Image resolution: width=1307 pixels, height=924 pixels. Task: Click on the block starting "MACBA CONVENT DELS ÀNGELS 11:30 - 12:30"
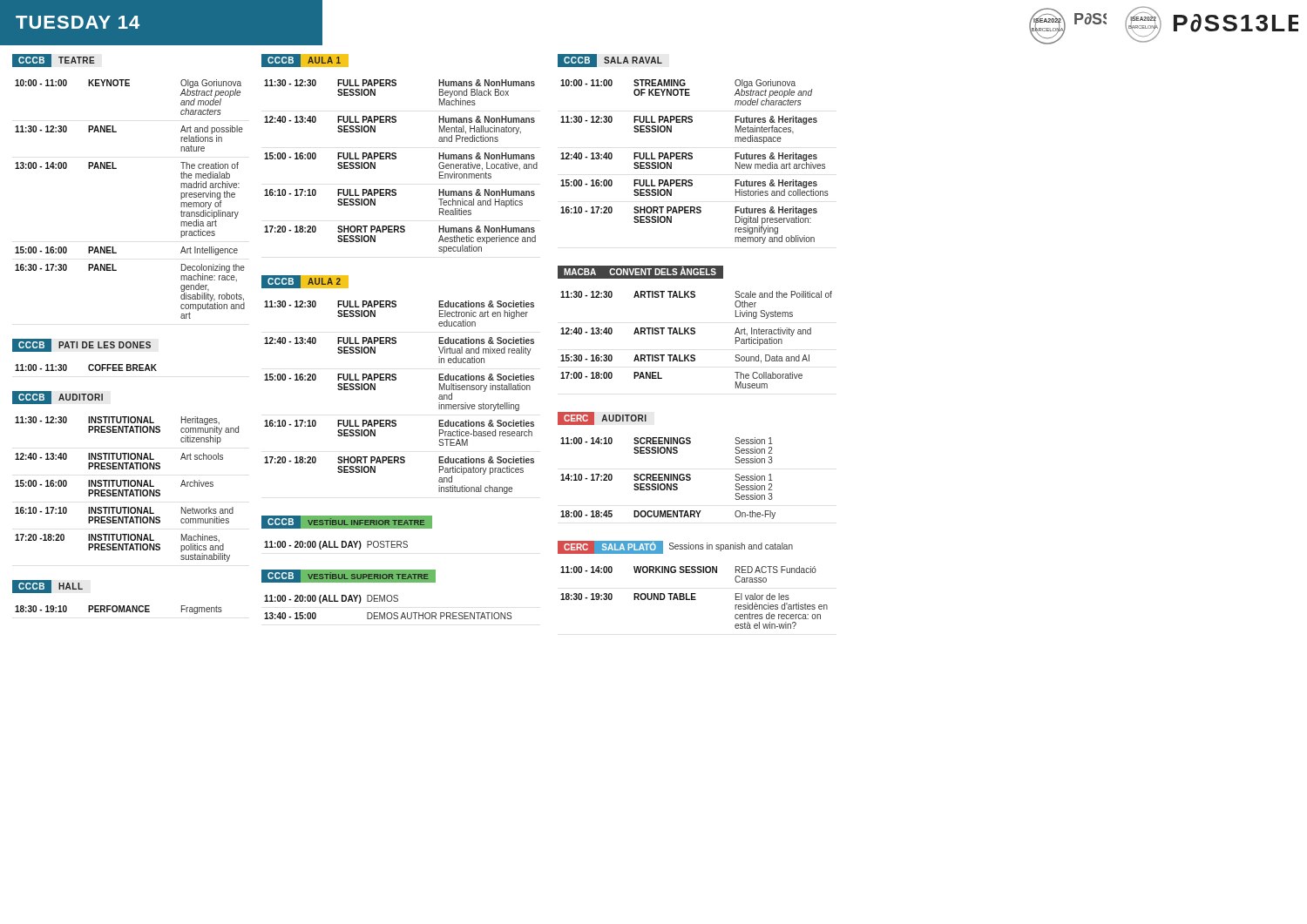[697, 328]
